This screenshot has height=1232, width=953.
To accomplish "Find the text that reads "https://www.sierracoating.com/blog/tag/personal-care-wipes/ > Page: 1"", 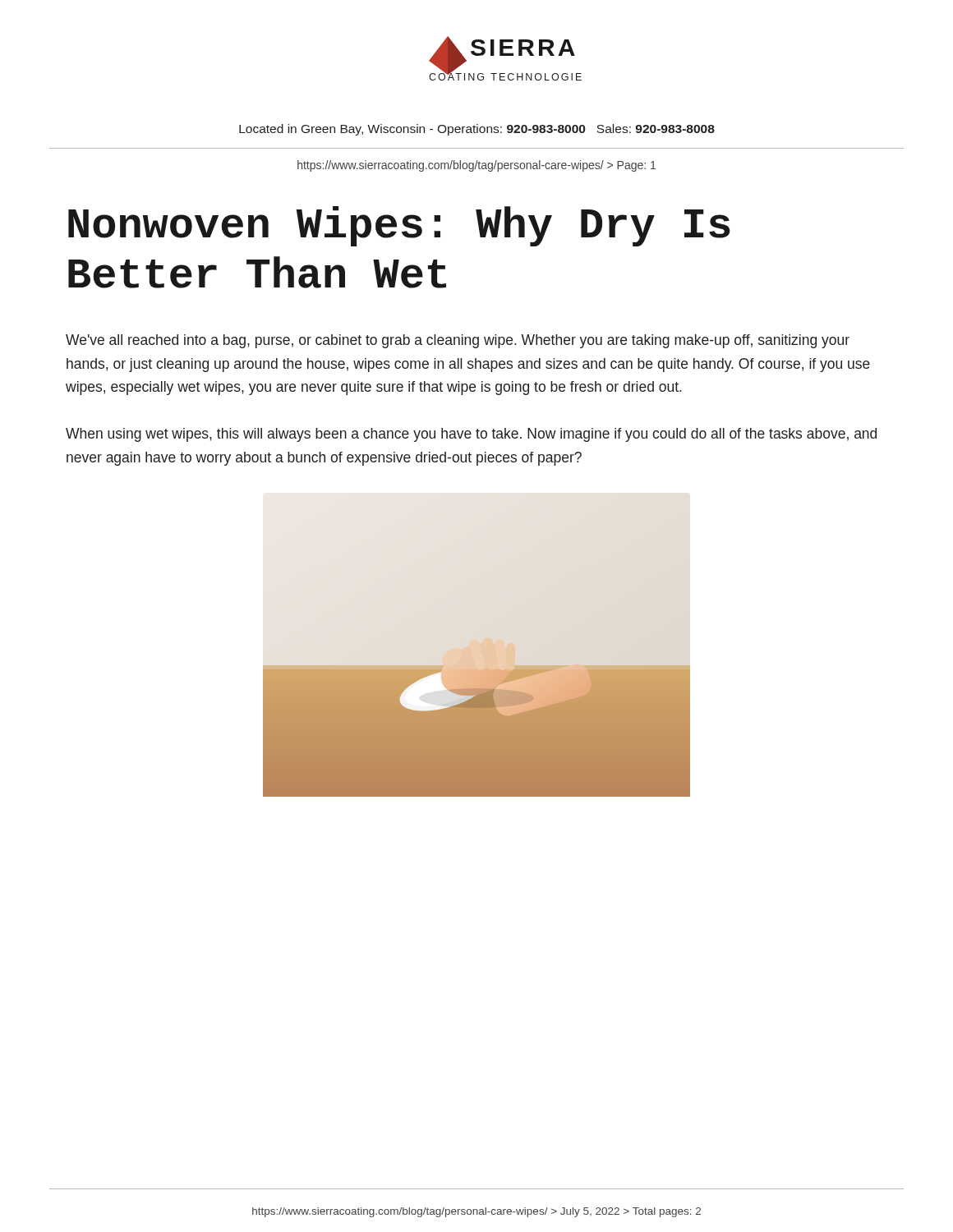I will click(476, 165).
